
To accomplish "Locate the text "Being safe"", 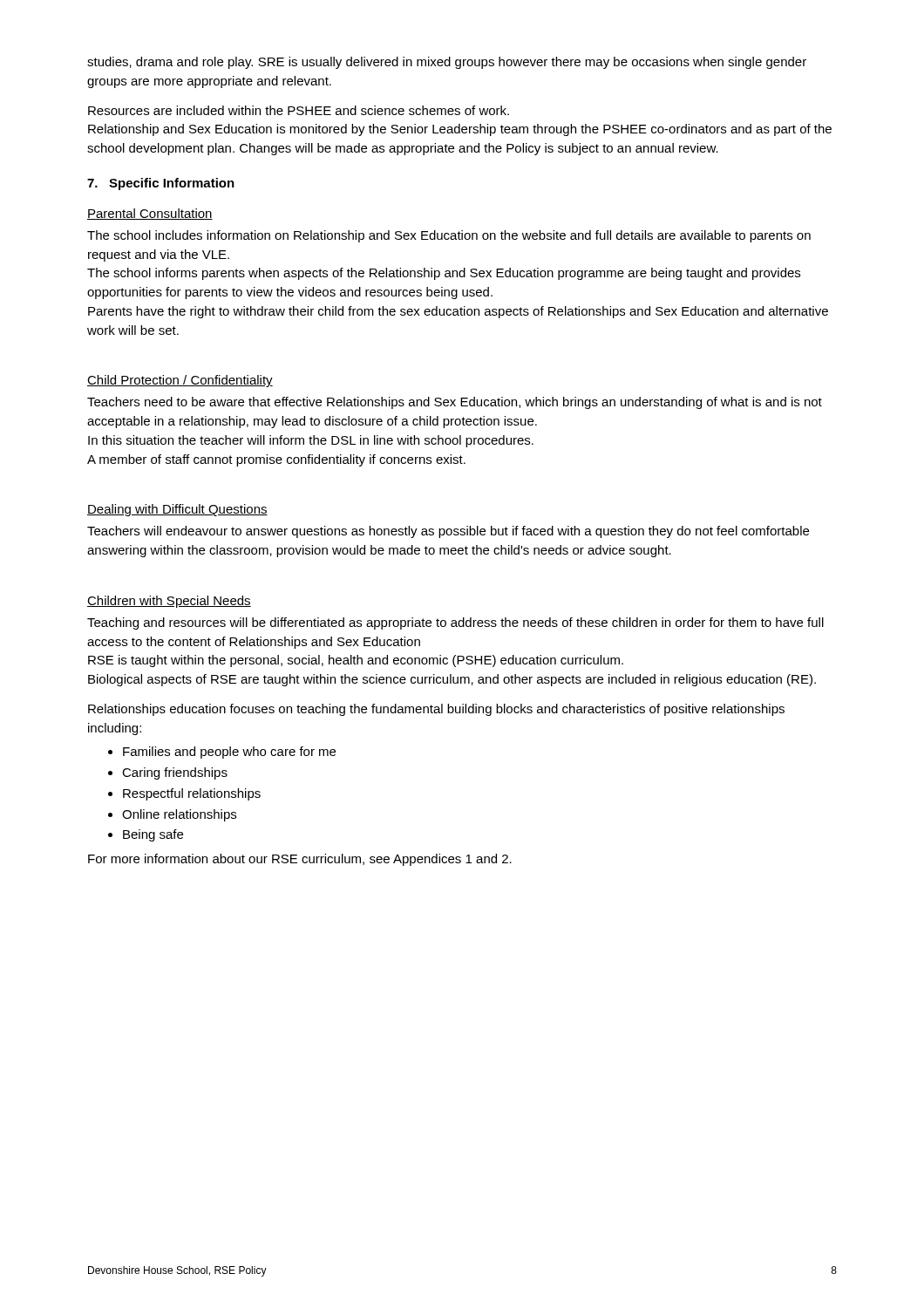I will pyautogui.click(x=153, y=834).
